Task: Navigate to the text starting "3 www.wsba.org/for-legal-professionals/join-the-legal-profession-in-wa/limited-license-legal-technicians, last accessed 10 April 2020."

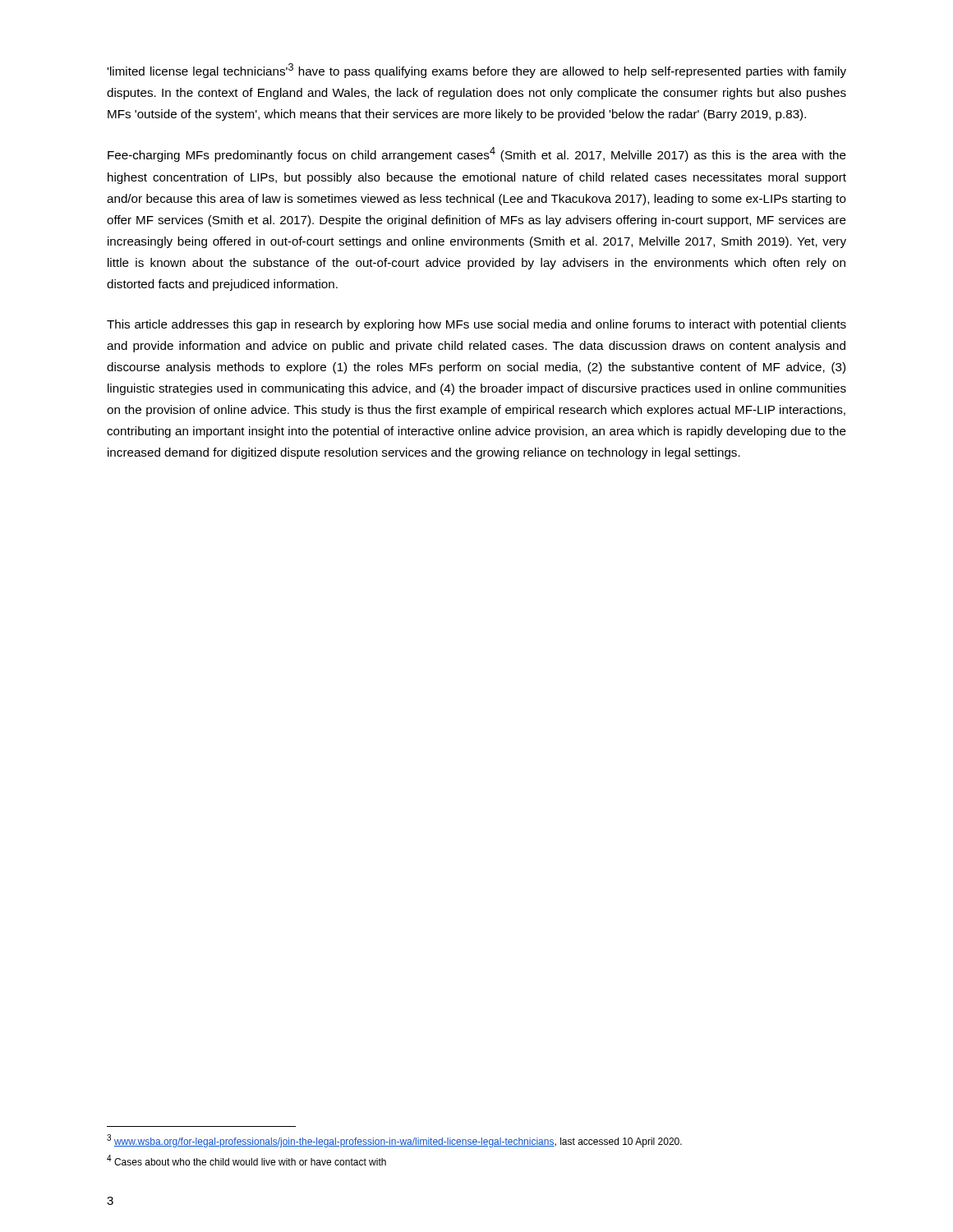Action: (395, 1140)
